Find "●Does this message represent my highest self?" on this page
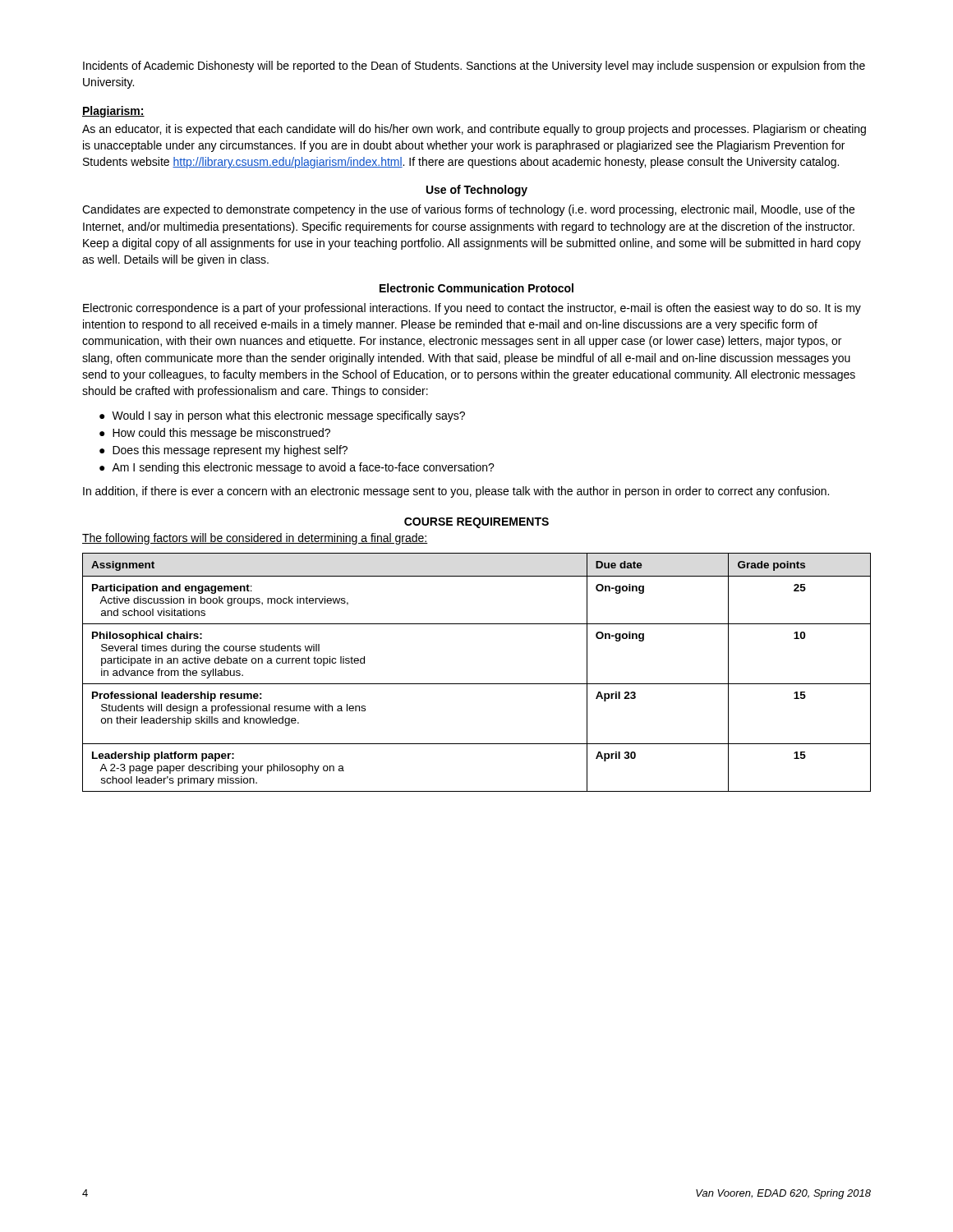 coord(223,451)
